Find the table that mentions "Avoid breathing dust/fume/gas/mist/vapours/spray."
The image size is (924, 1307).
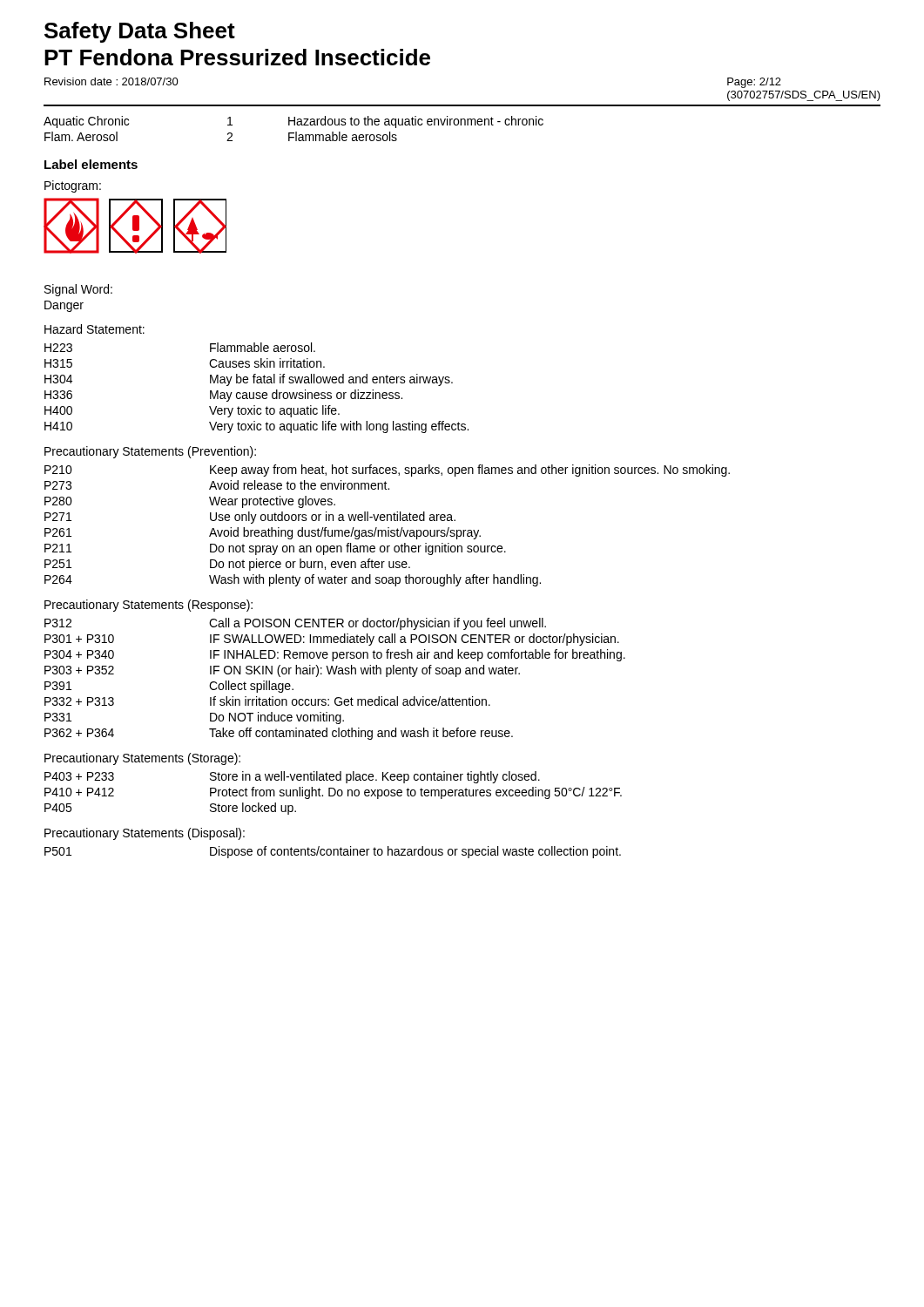(x=462, y=525)
